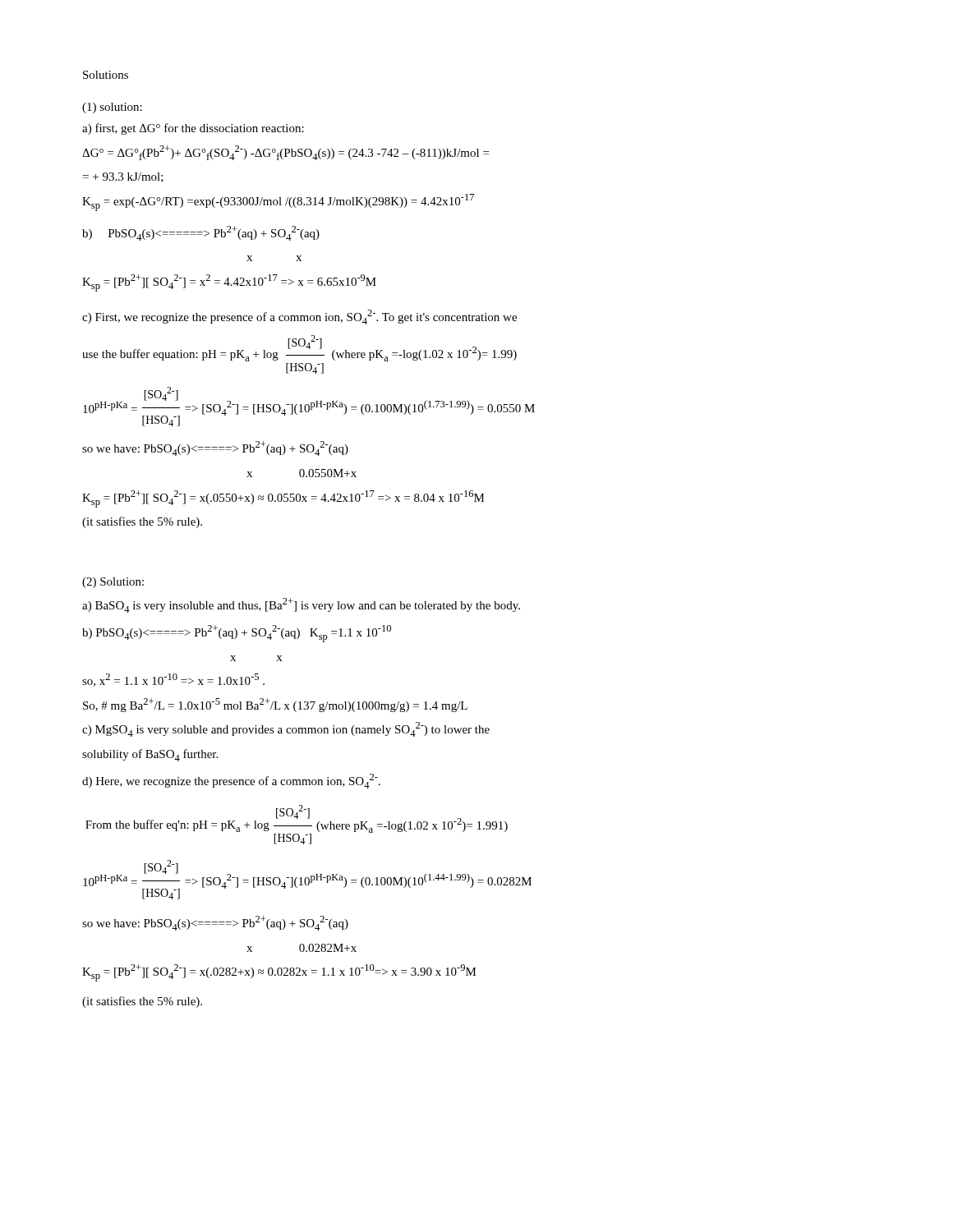Navigate to the text block starting "From the buffer eq'n: pH ="

click(x=476, y=826)
